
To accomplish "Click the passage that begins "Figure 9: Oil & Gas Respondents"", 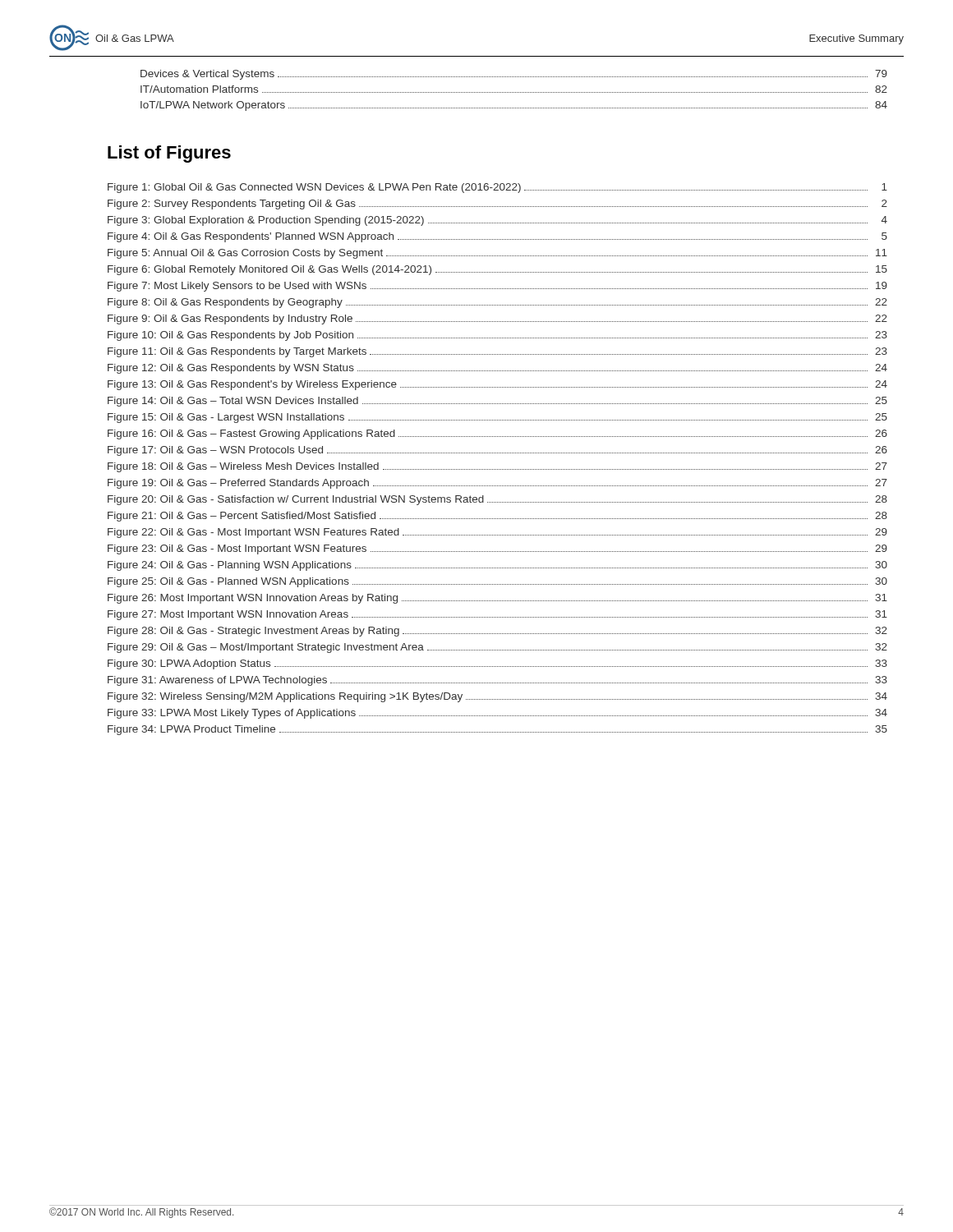I will [497, 318].
